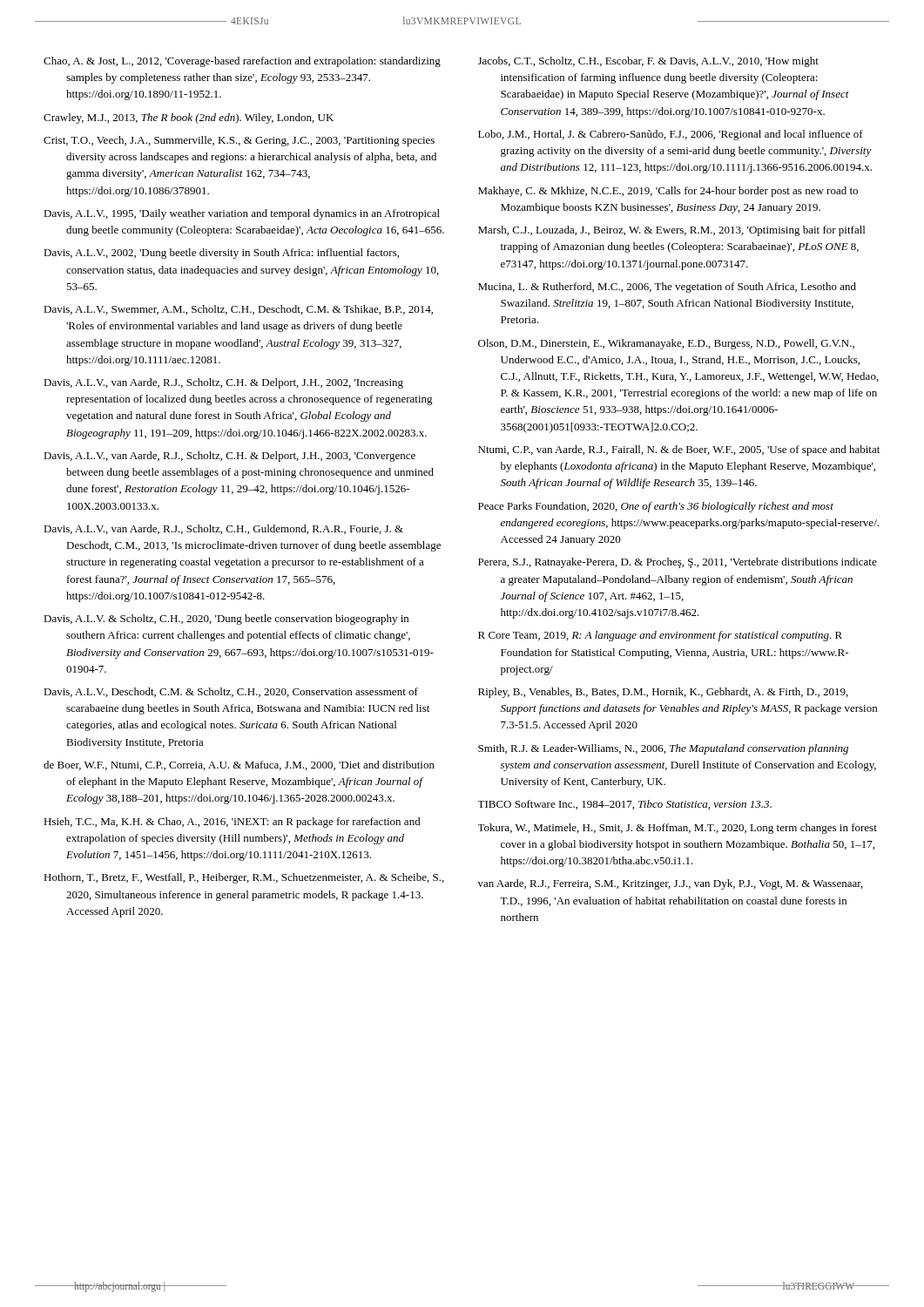
Task: Locate the text block starting "Davis, A.L.V., 1995, 'Daily weather variation"
Action: click(244, 221)
